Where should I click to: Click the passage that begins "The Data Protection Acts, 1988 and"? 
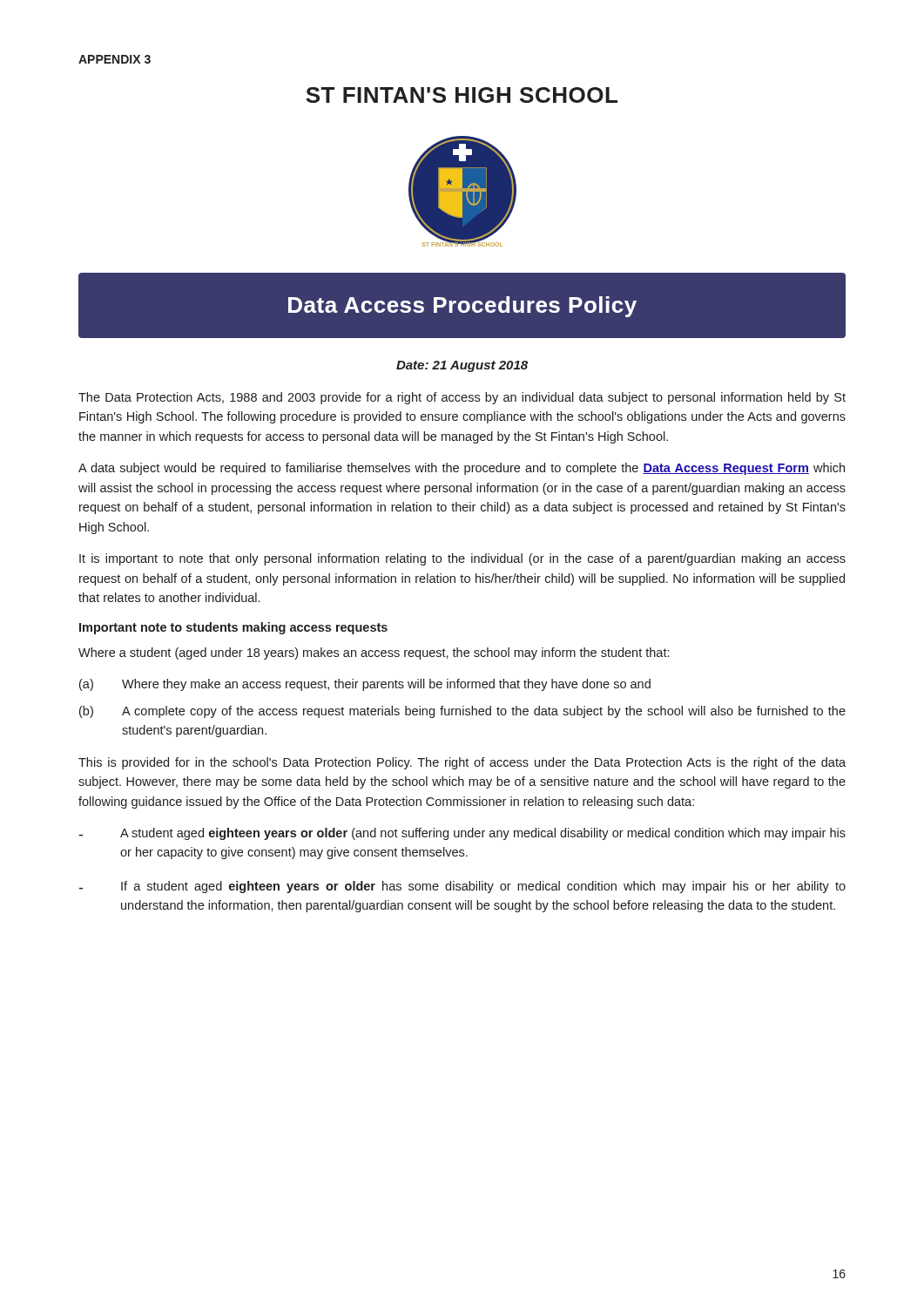click(x=462, y=417)
